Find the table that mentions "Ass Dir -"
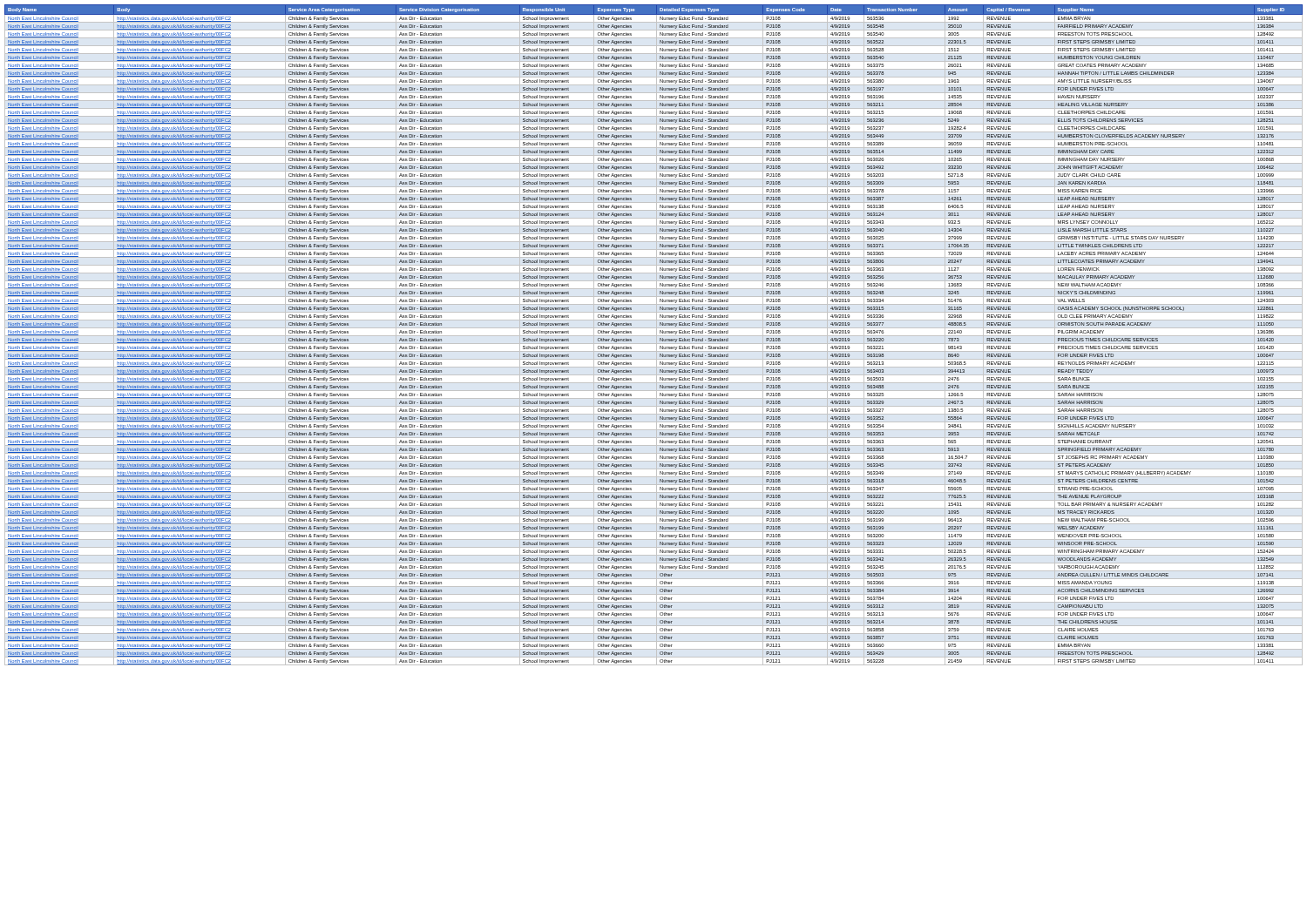 pos(654,462)
